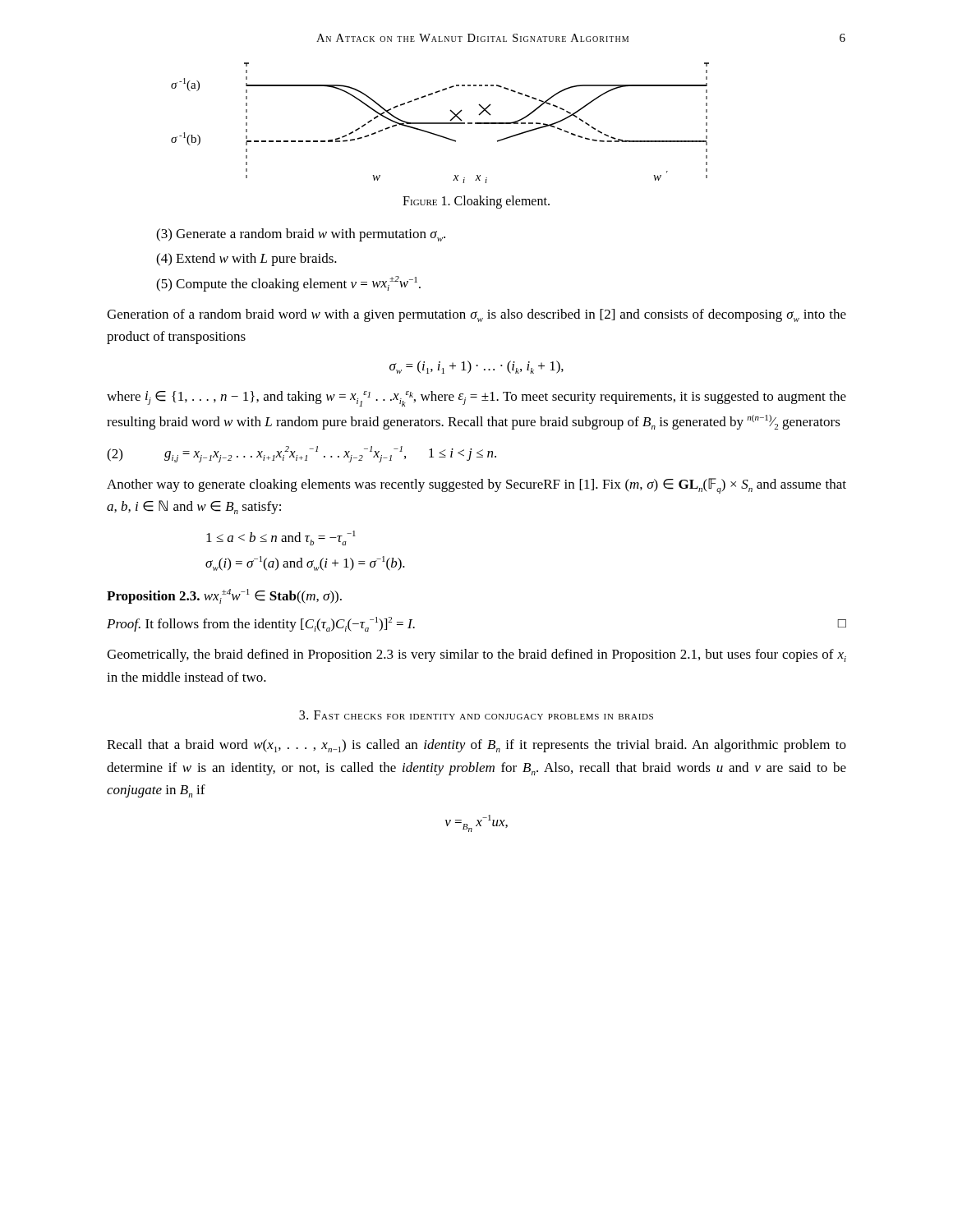Screen dimensions: 1232x953
Task: Locate the illustration
Action: (x=476, y=125)
